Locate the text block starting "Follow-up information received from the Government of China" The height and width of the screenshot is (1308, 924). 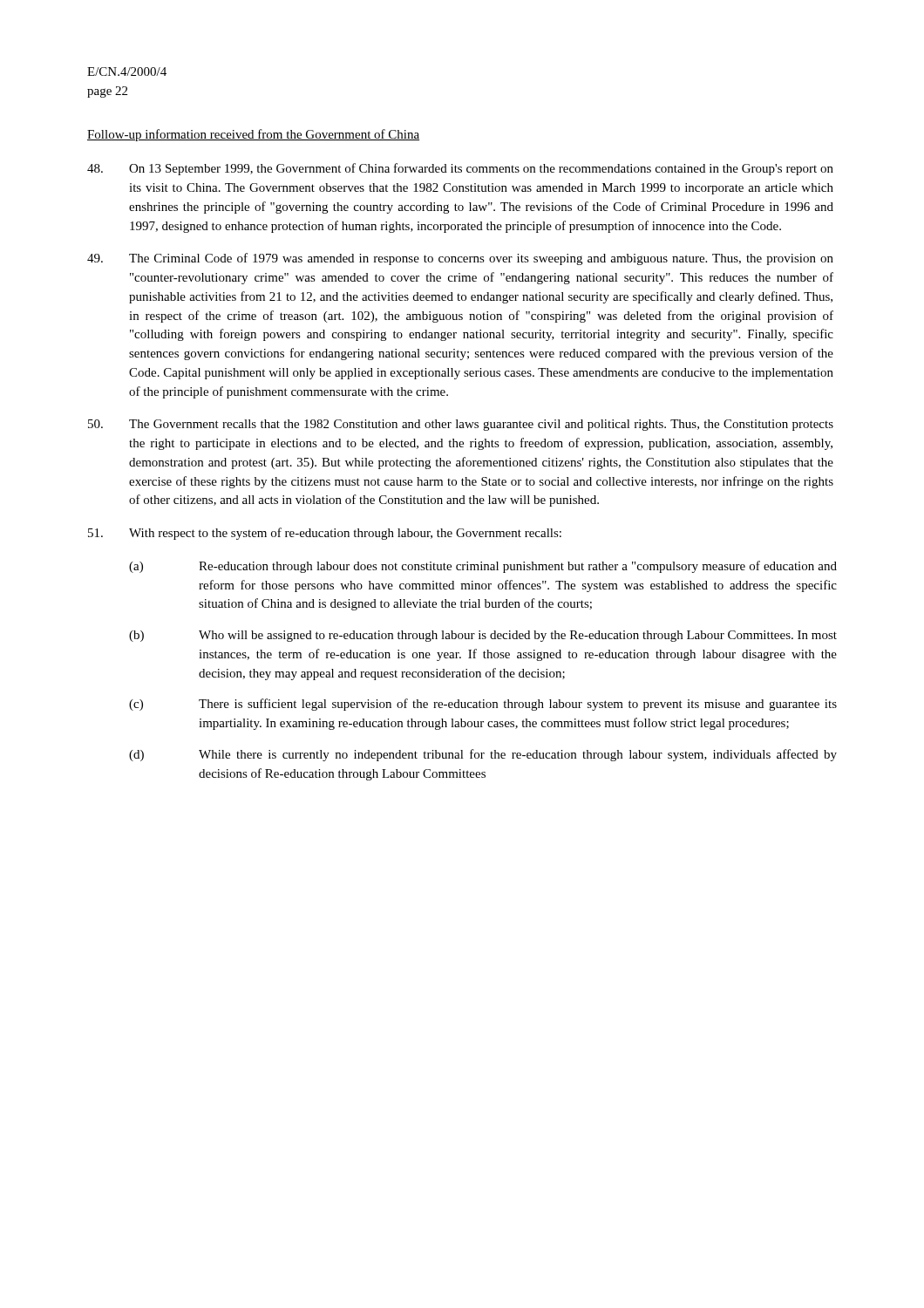[x=253, y=134]
